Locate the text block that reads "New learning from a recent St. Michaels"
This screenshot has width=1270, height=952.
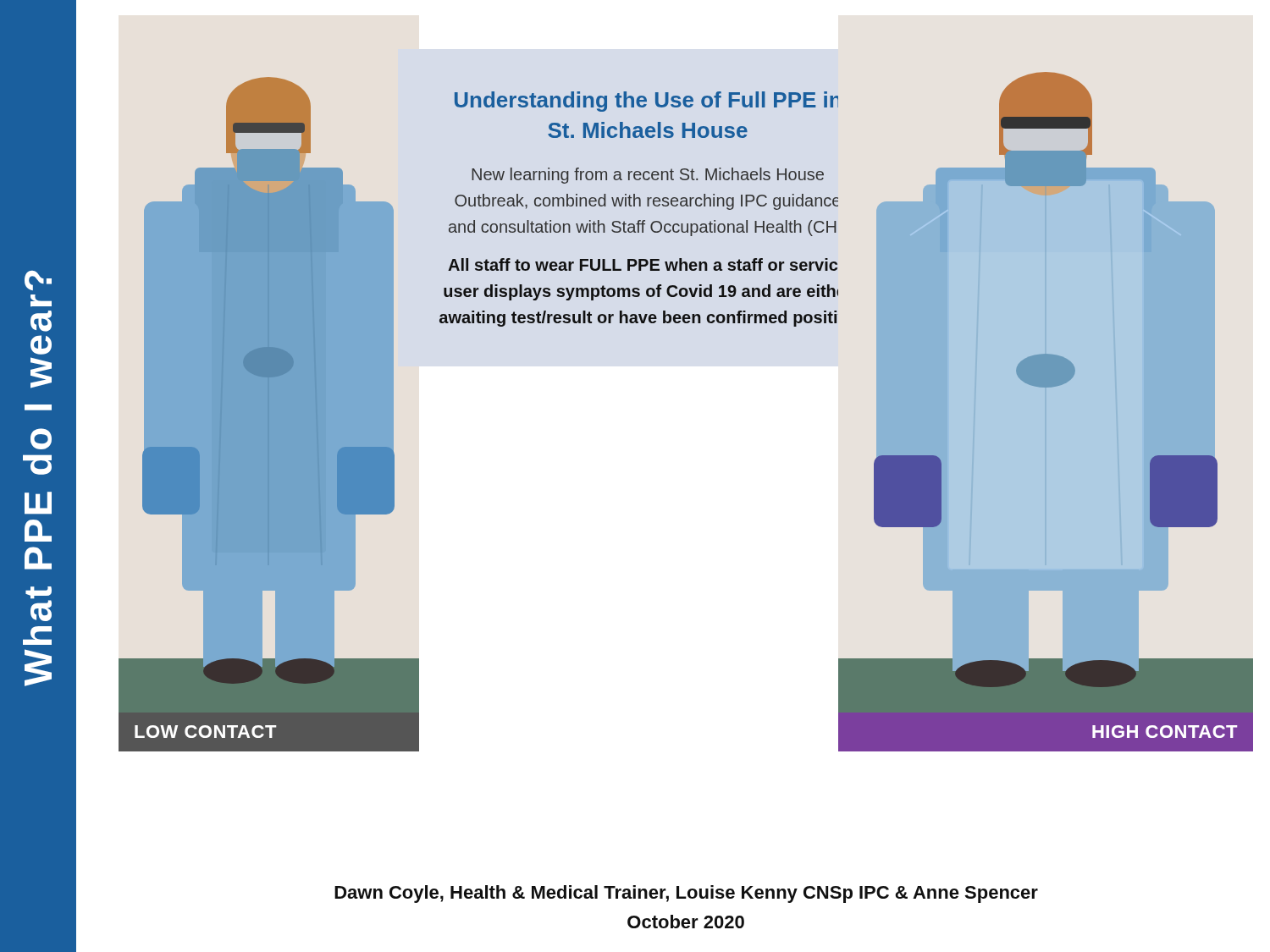tap(648, 200)
